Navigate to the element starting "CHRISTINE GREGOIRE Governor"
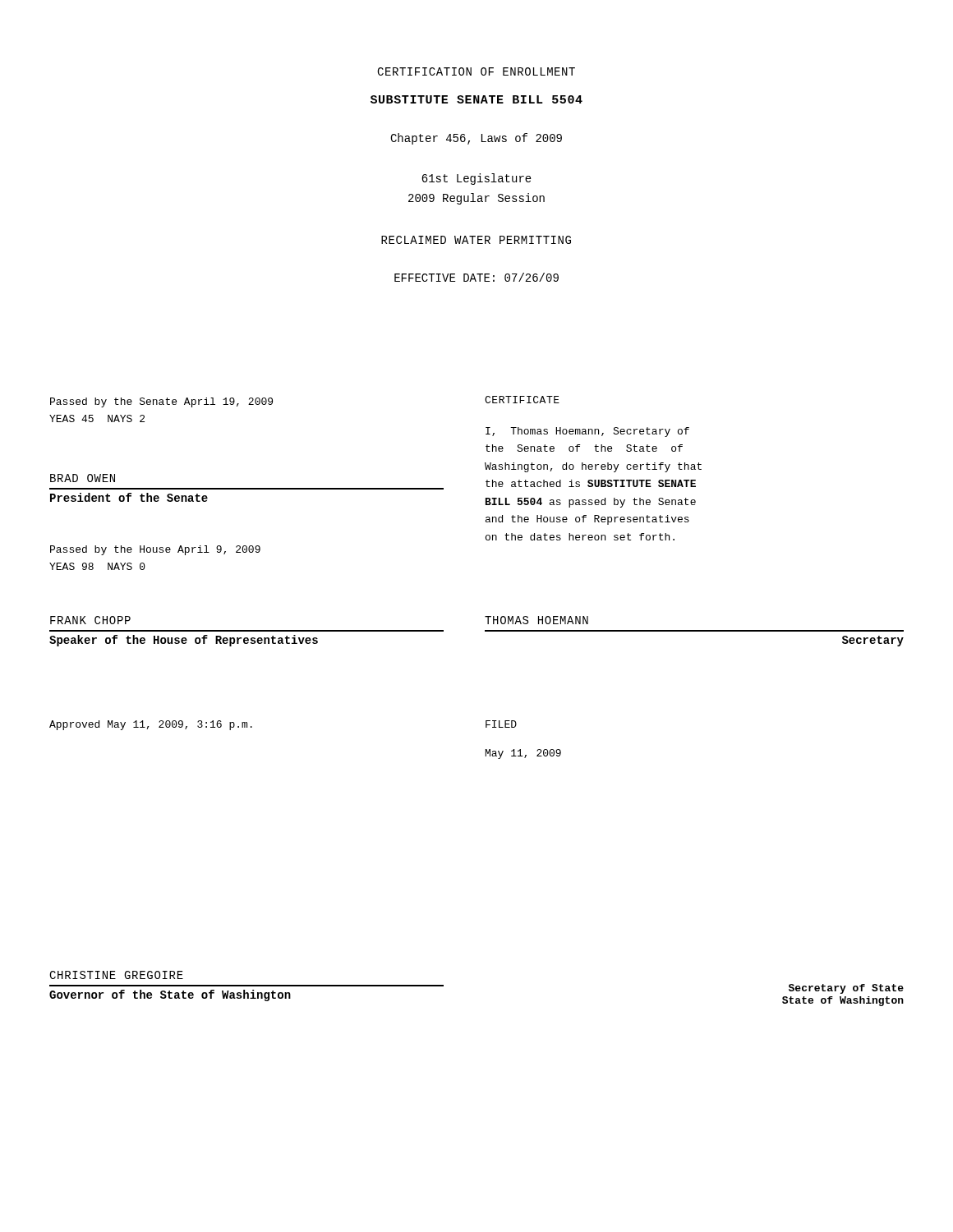This screenshot has width=953, height=1232. tap(246, 986)
